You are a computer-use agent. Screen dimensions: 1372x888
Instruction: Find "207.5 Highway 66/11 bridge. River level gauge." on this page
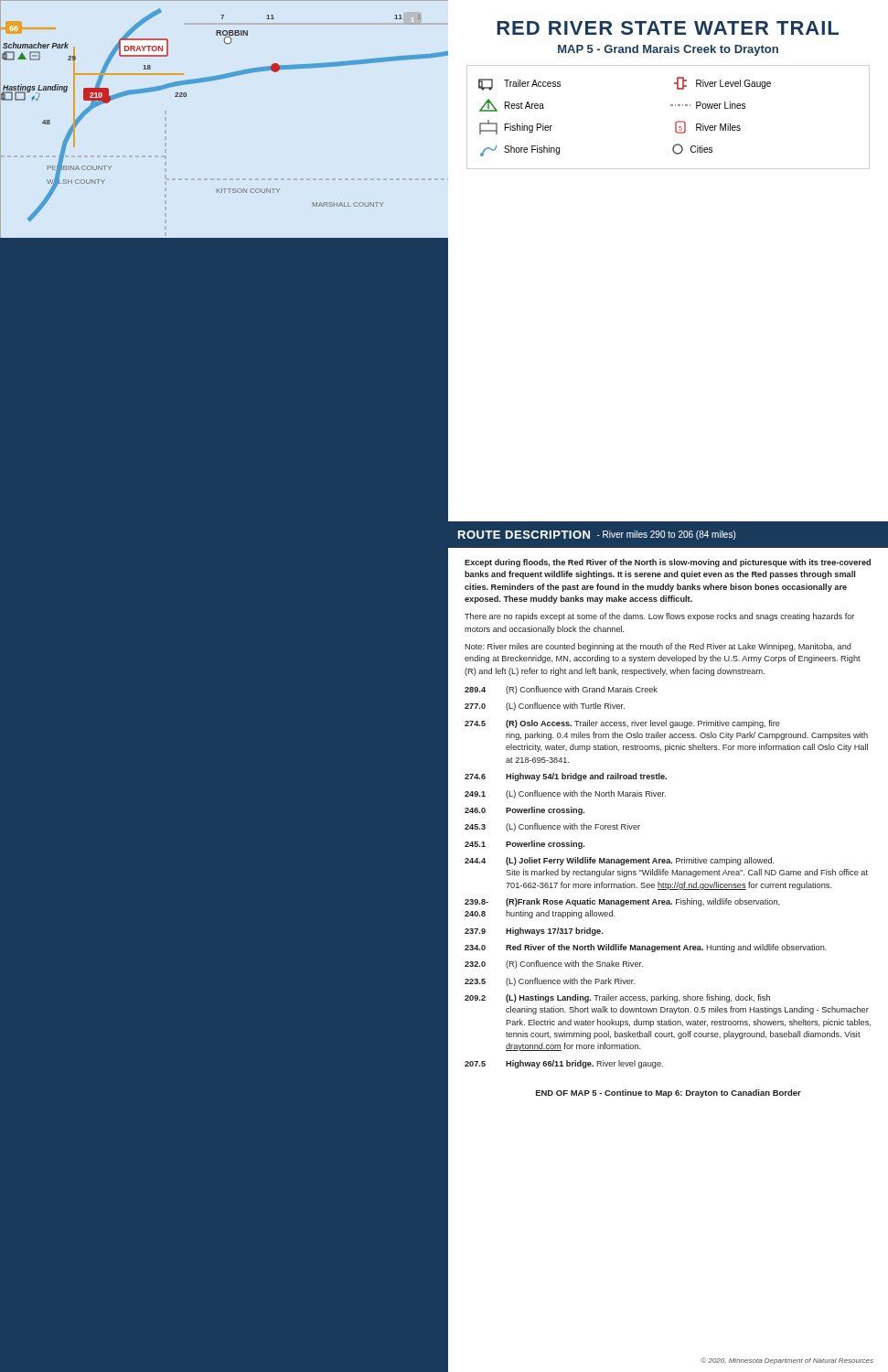click(668, 1064)
